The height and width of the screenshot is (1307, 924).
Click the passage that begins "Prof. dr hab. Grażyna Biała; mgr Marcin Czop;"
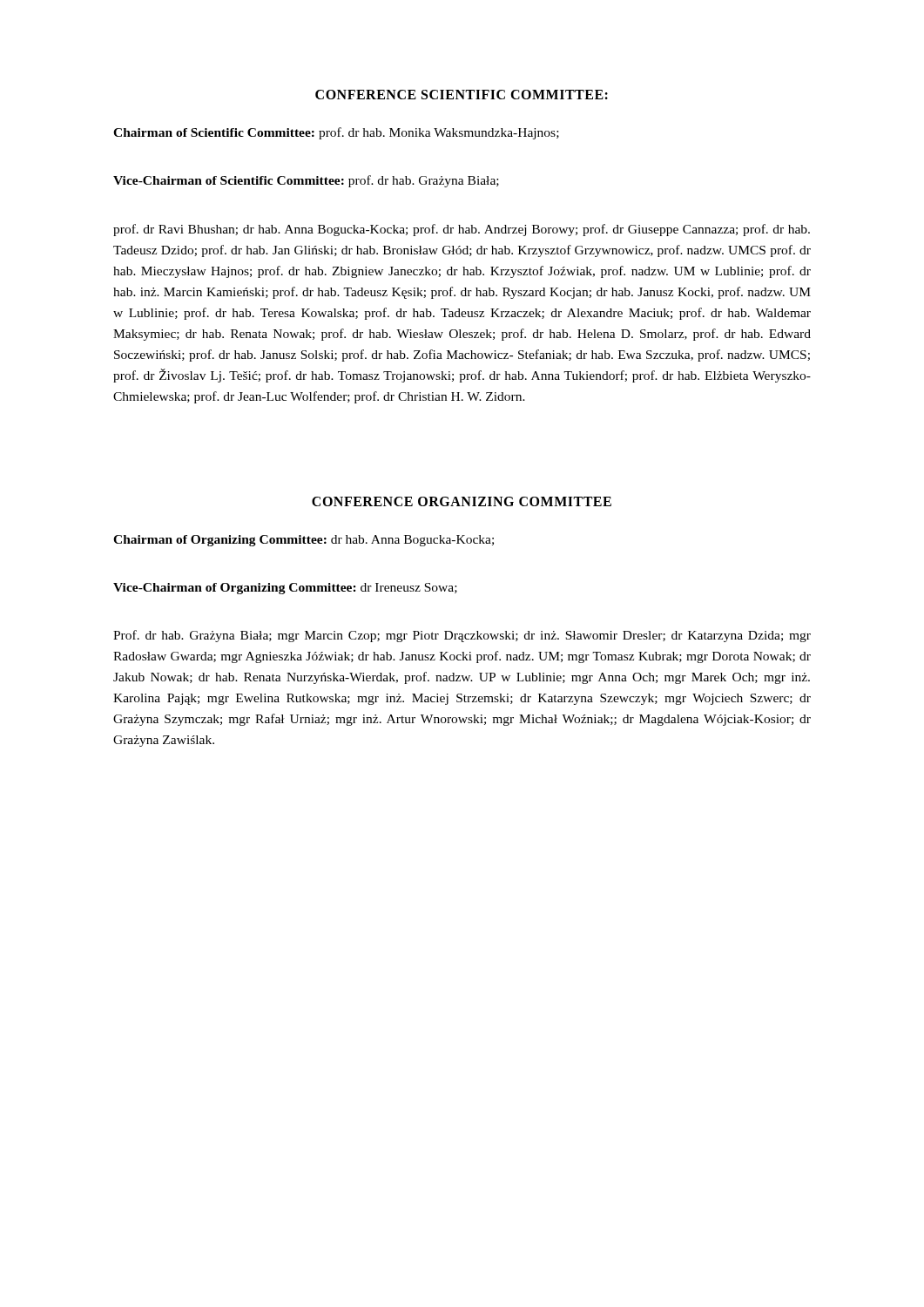coord(462,687)
